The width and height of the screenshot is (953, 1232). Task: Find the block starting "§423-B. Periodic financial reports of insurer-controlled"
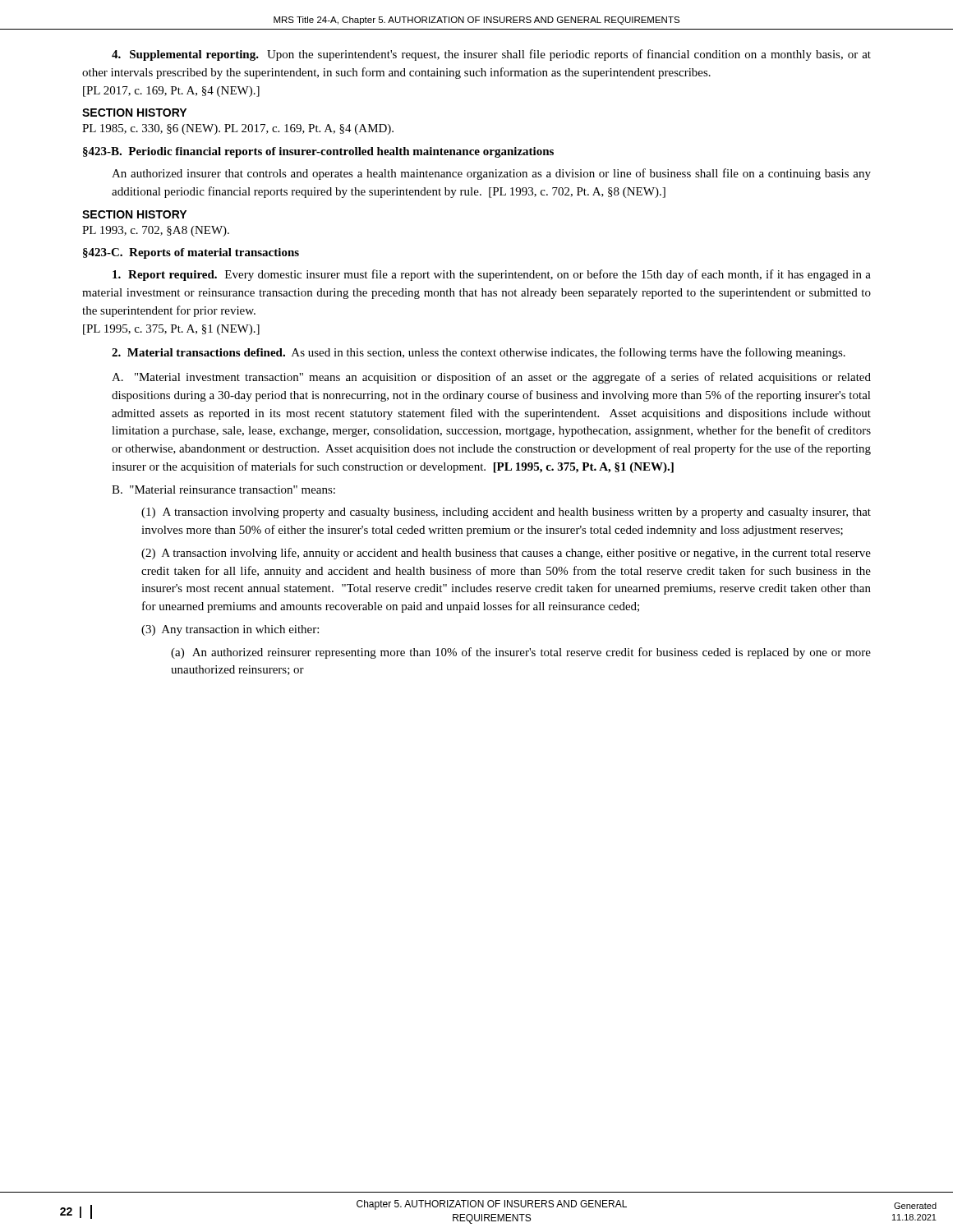pos(318,151)
